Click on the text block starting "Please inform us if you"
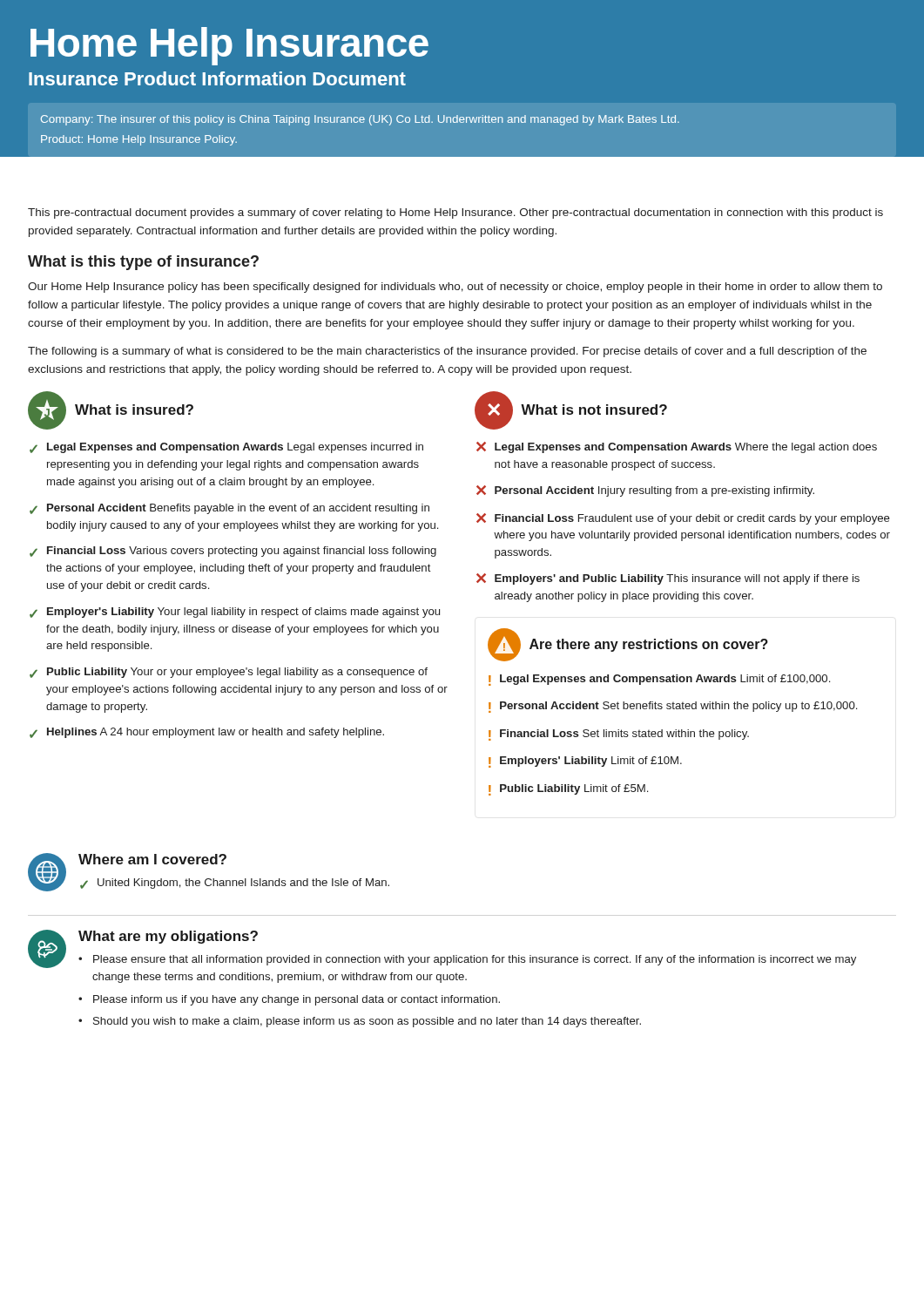Viewport: 924px width, 1307px height. (297, 999)
